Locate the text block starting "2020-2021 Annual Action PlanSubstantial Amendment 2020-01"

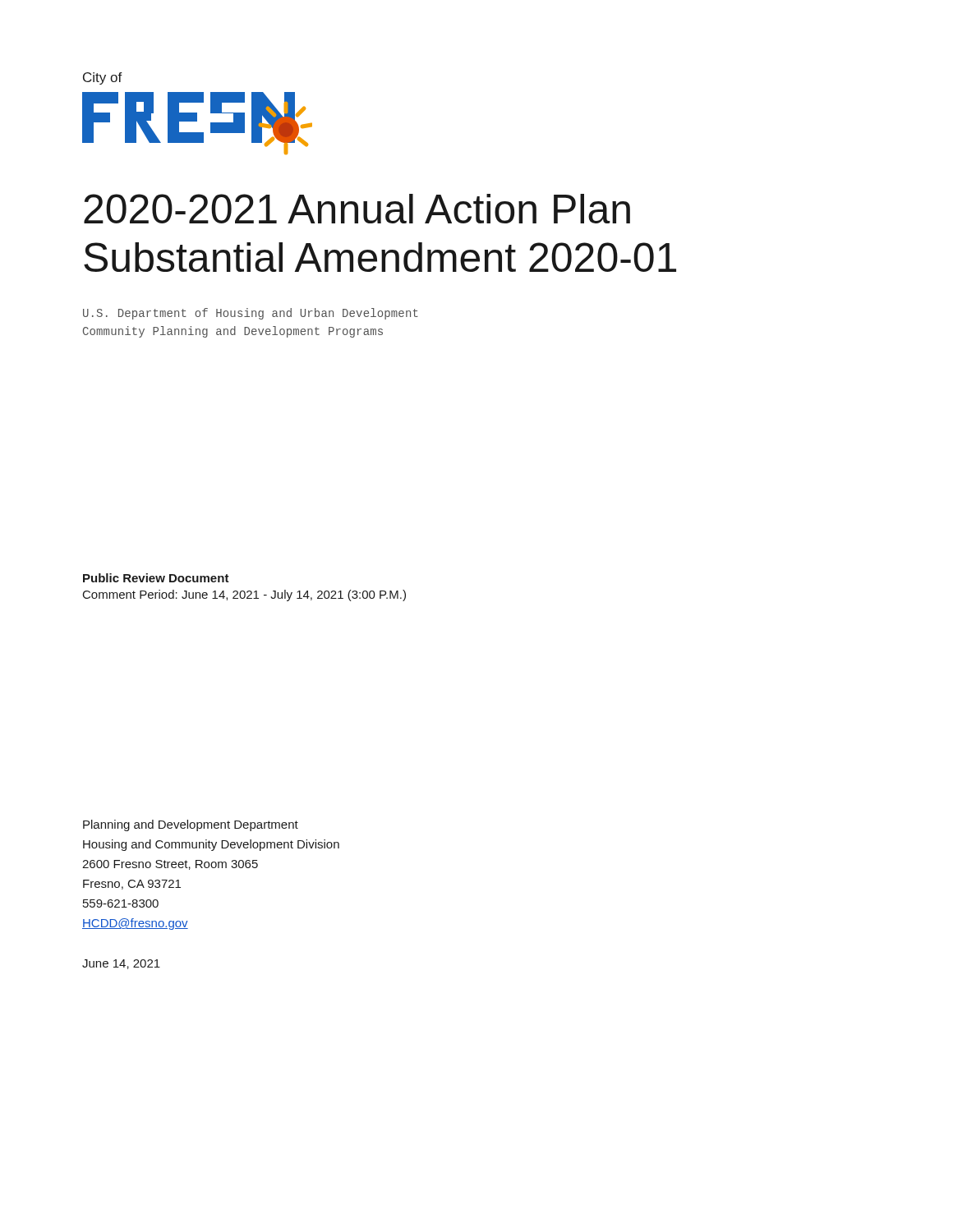click(x=452, y=234)
